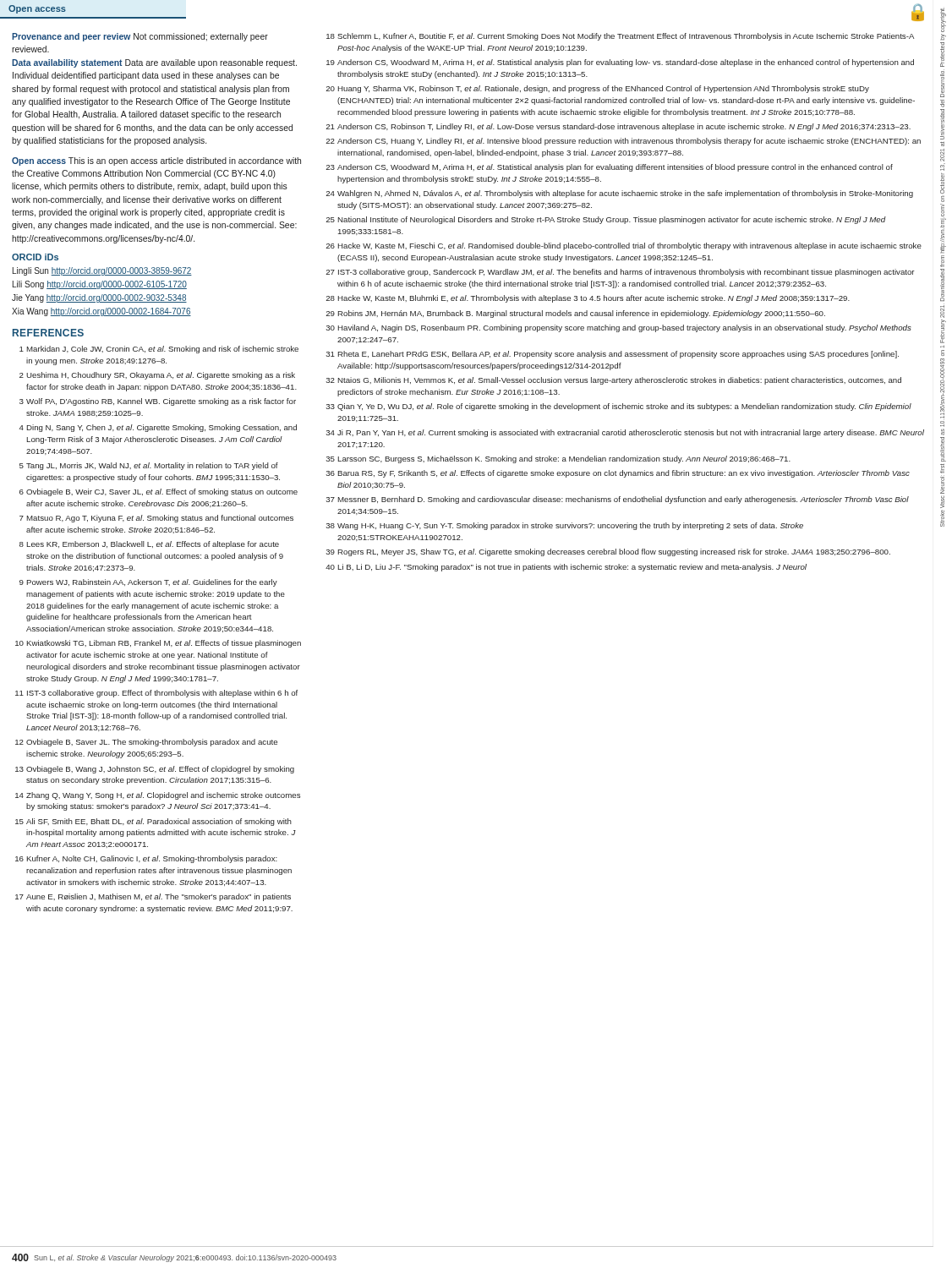
Task: Select the list item that says "32Ntaios G, Milionis H, Vemmos"
Action: tap(622, 386)
